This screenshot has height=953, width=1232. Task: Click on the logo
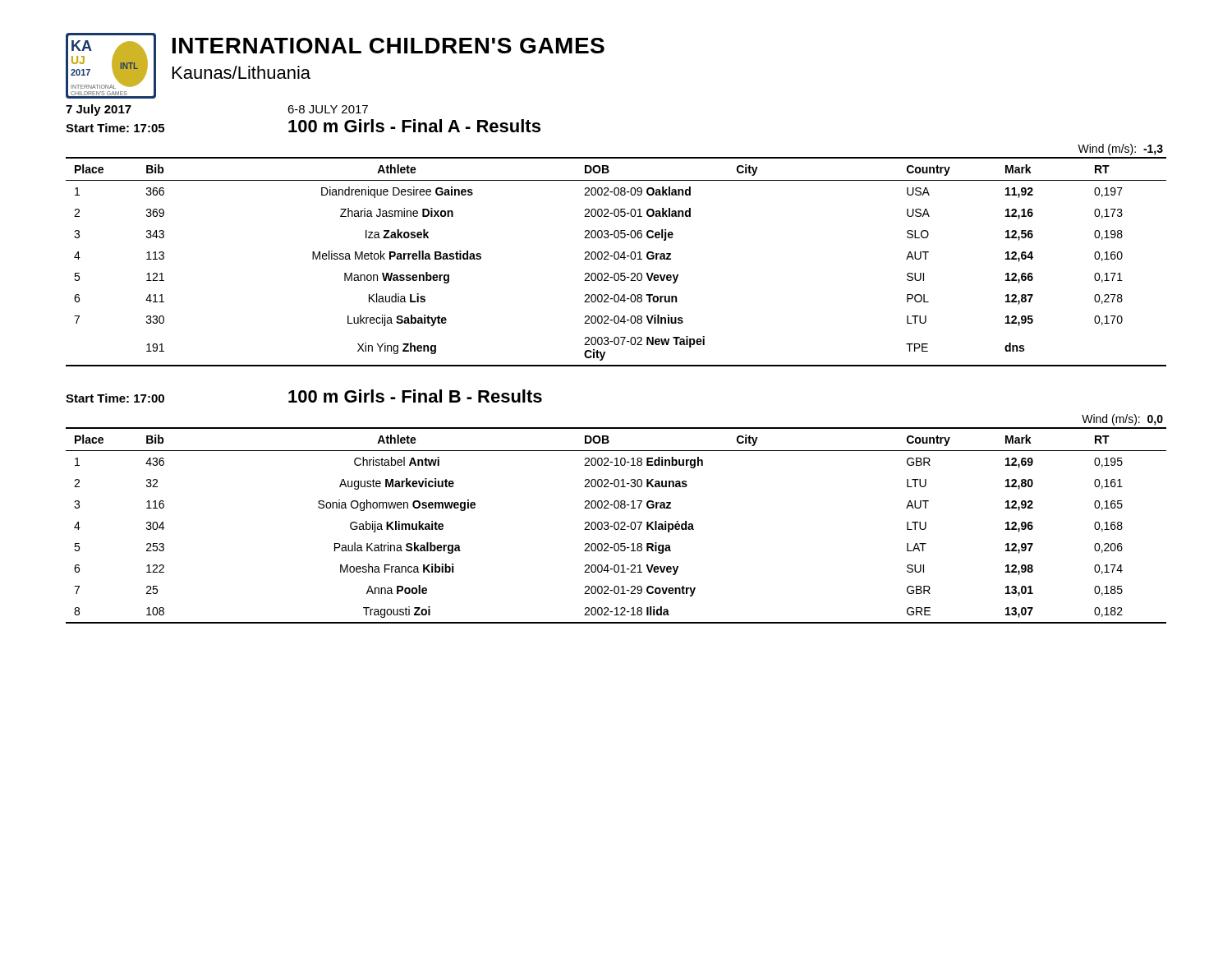(111, 66)
